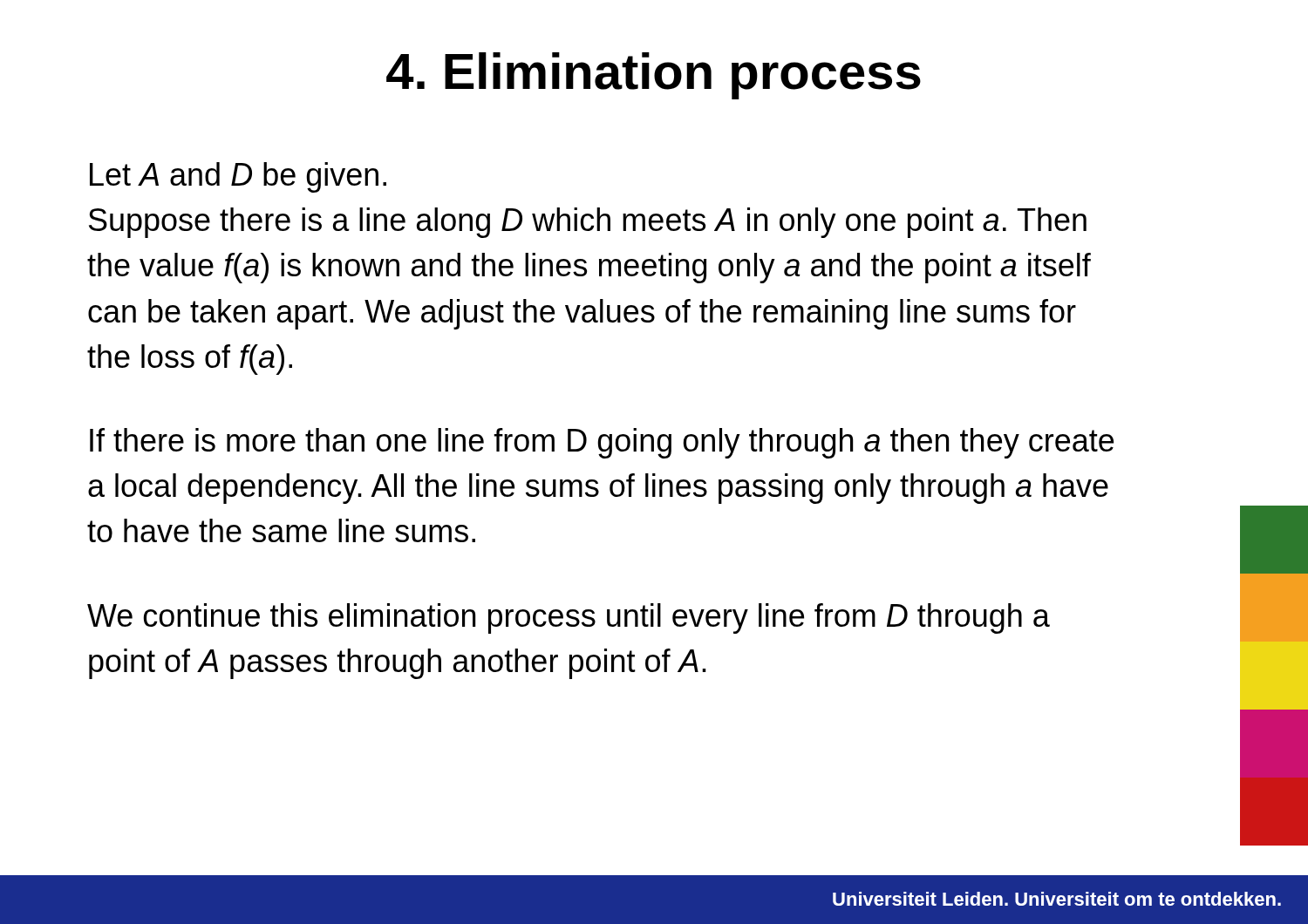Point to the element starting "4. Elimination process"
The image size is (1308, 924).
(x=654, y=71)
